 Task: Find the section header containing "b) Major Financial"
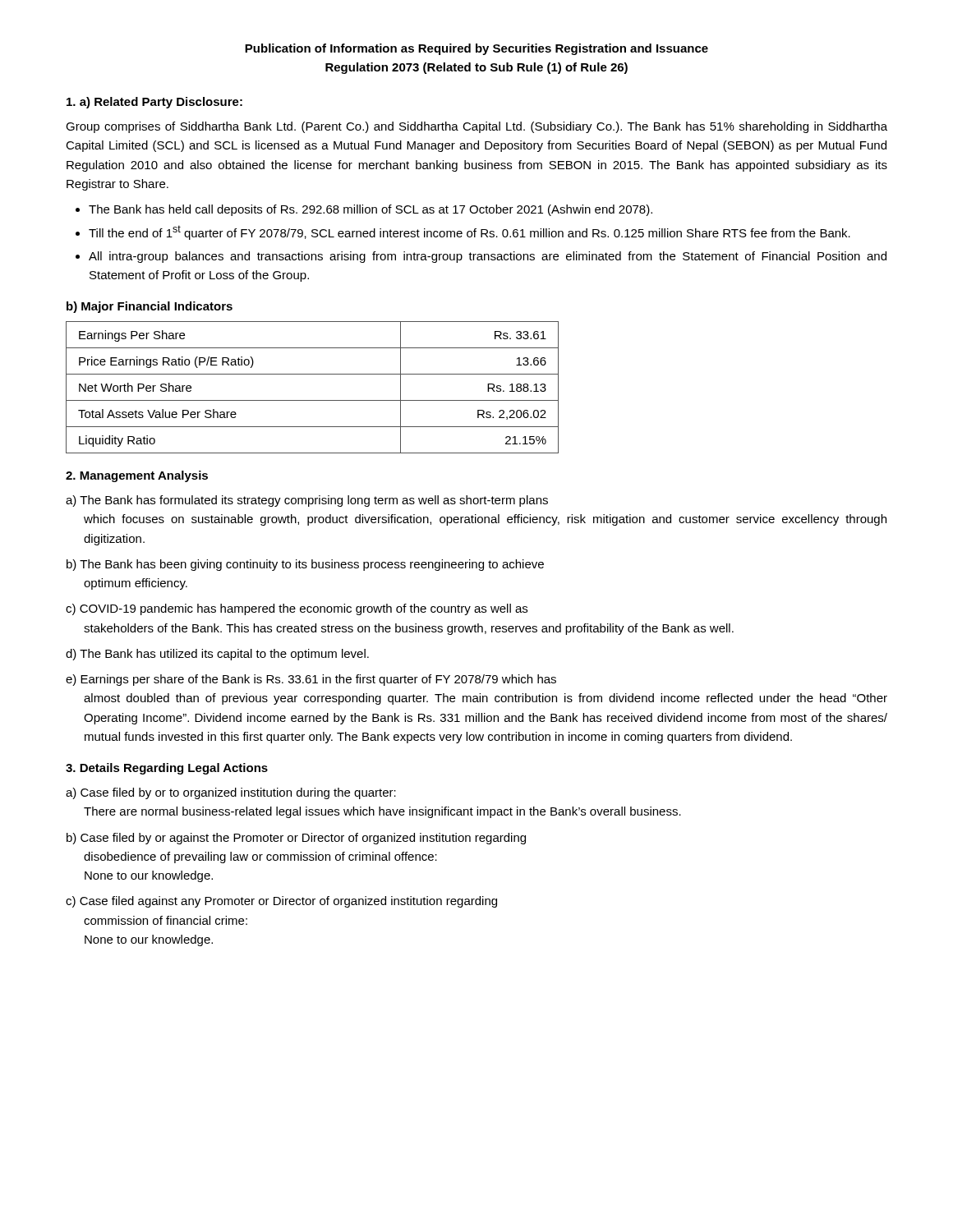pos(149,306)
